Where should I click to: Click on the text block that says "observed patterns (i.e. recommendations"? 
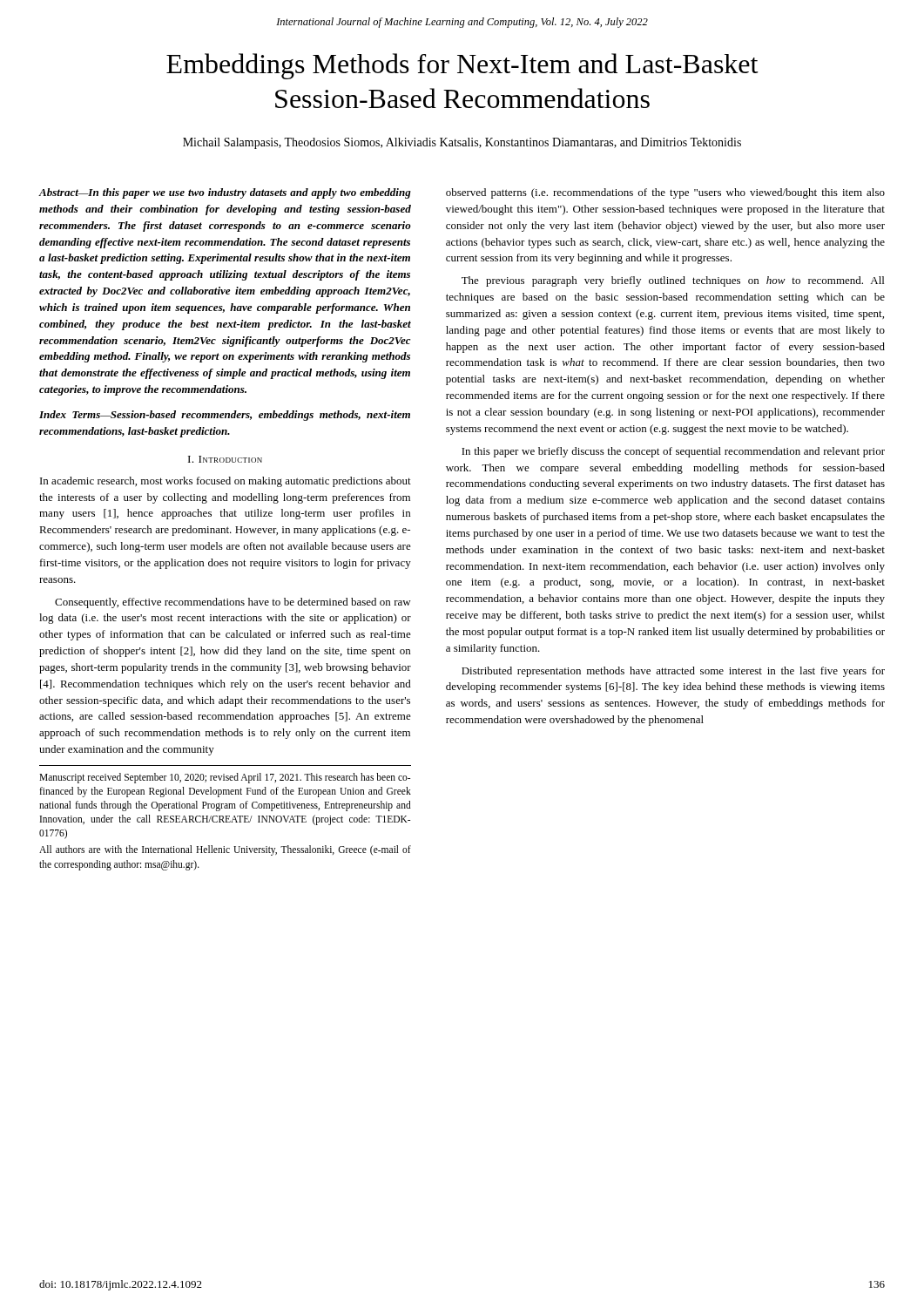tap(665, 457)
